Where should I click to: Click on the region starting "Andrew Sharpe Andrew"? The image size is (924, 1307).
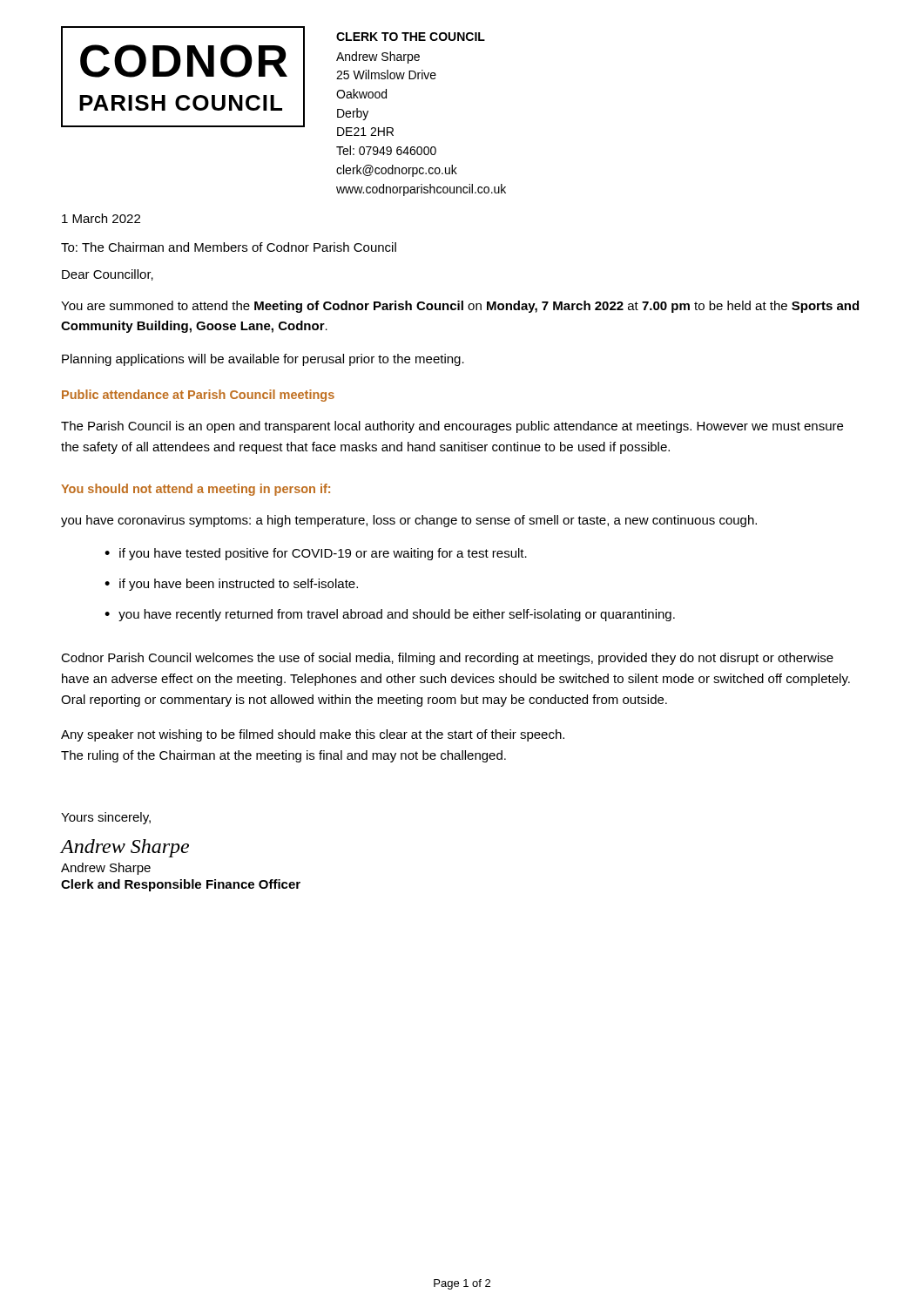coord(125,848)
